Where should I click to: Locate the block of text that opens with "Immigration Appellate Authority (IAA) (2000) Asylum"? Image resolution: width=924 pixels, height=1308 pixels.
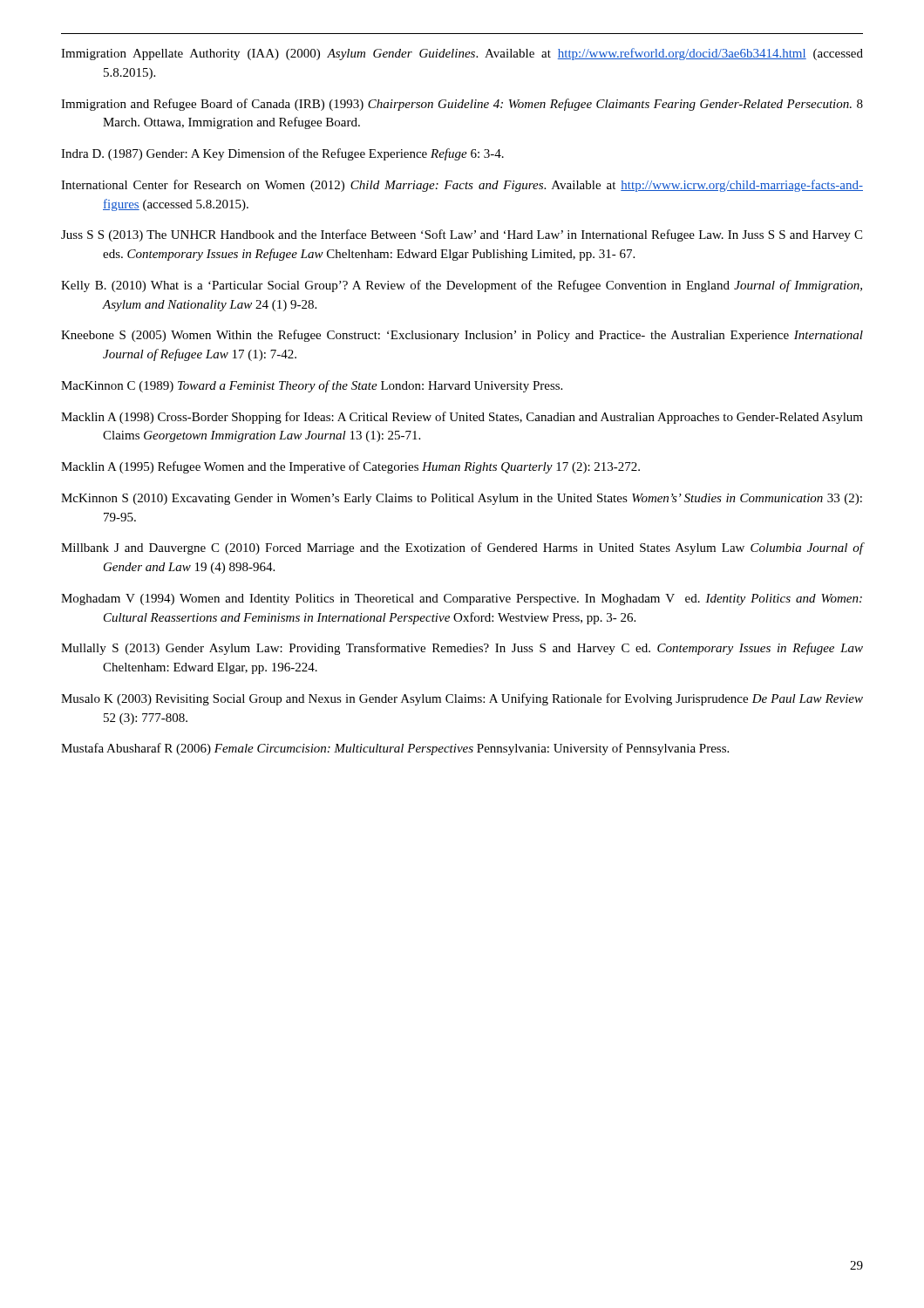click(x=462, y=63)
